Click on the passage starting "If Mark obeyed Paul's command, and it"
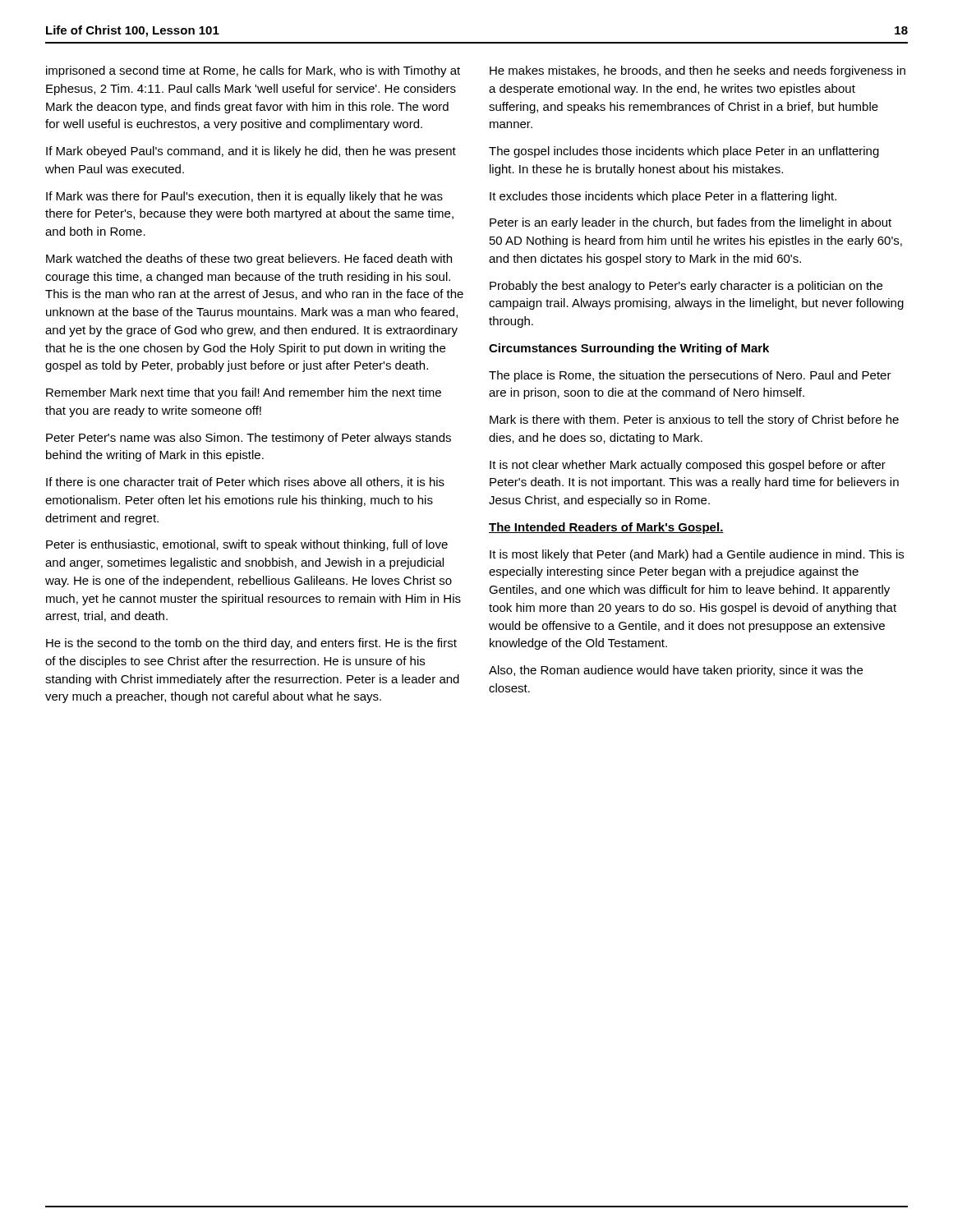This screenshot has width=953, height=1232. (x=255, y=160)
